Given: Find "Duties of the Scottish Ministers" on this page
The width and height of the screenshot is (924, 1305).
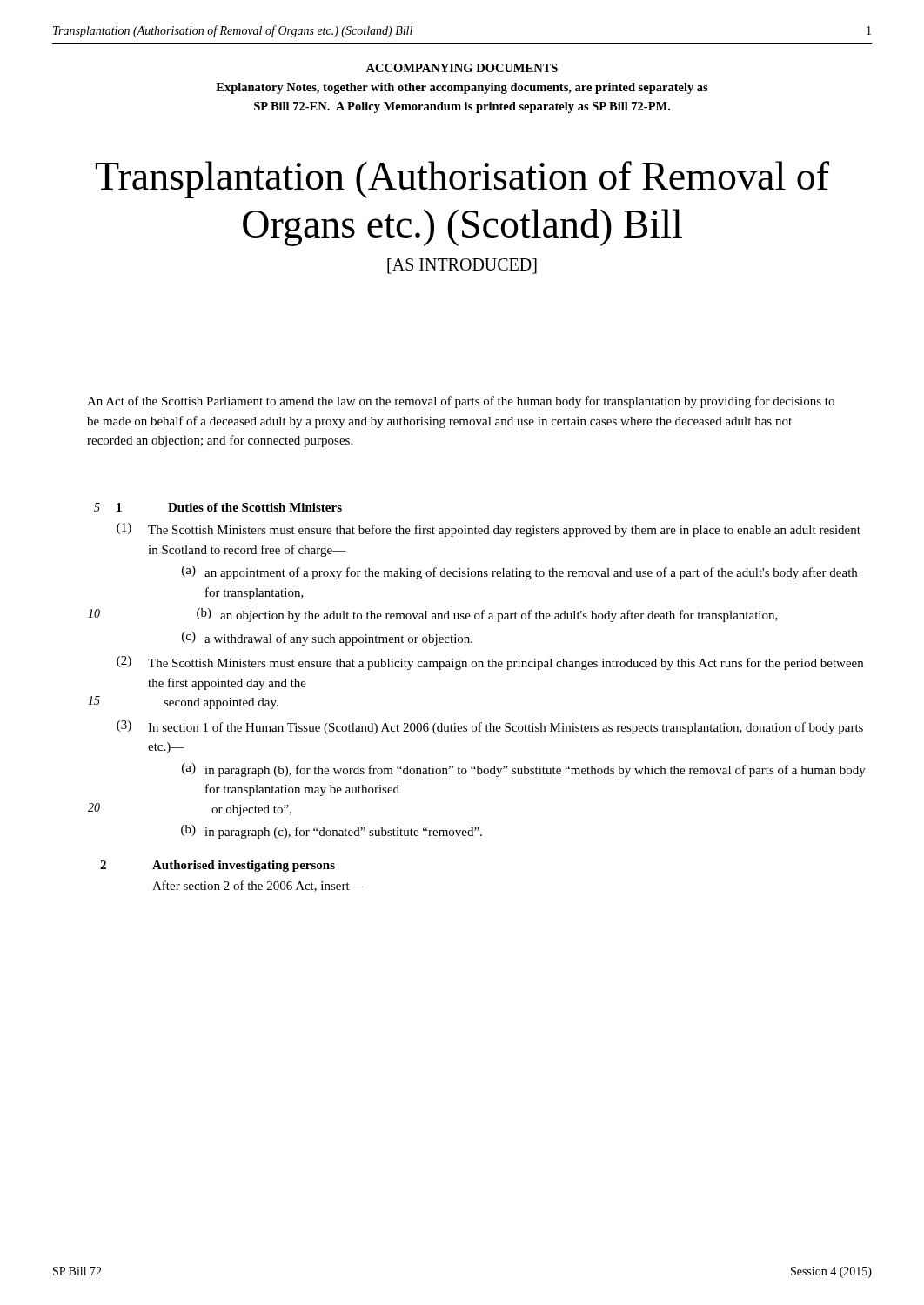Looking at the screenshot, I should (x=255, y=507).
